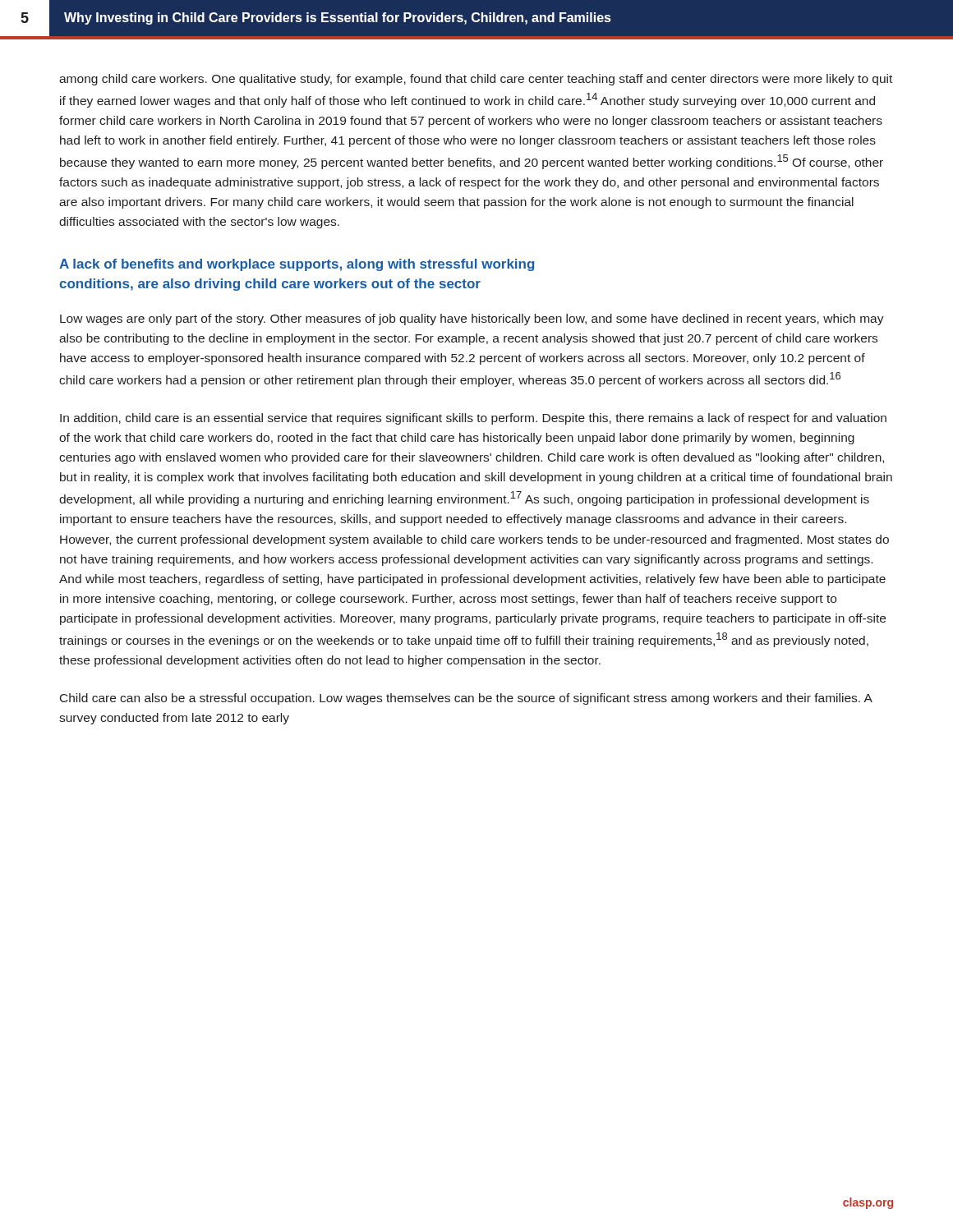
Task: Point to the block starting "A lack of benefits and"
Action: (x=297, y=274)
